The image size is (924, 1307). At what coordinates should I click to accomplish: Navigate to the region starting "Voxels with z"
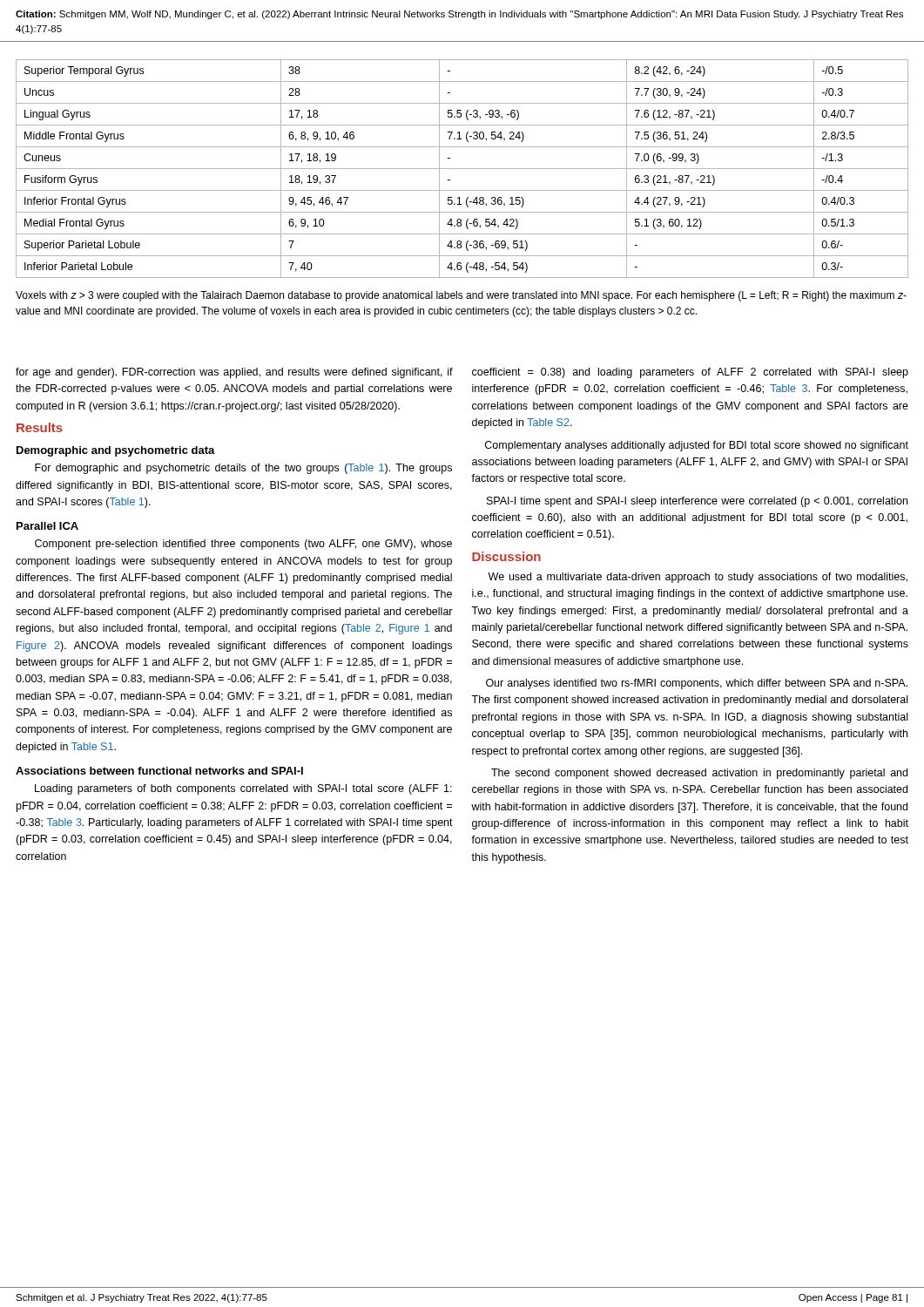(461, 303)
